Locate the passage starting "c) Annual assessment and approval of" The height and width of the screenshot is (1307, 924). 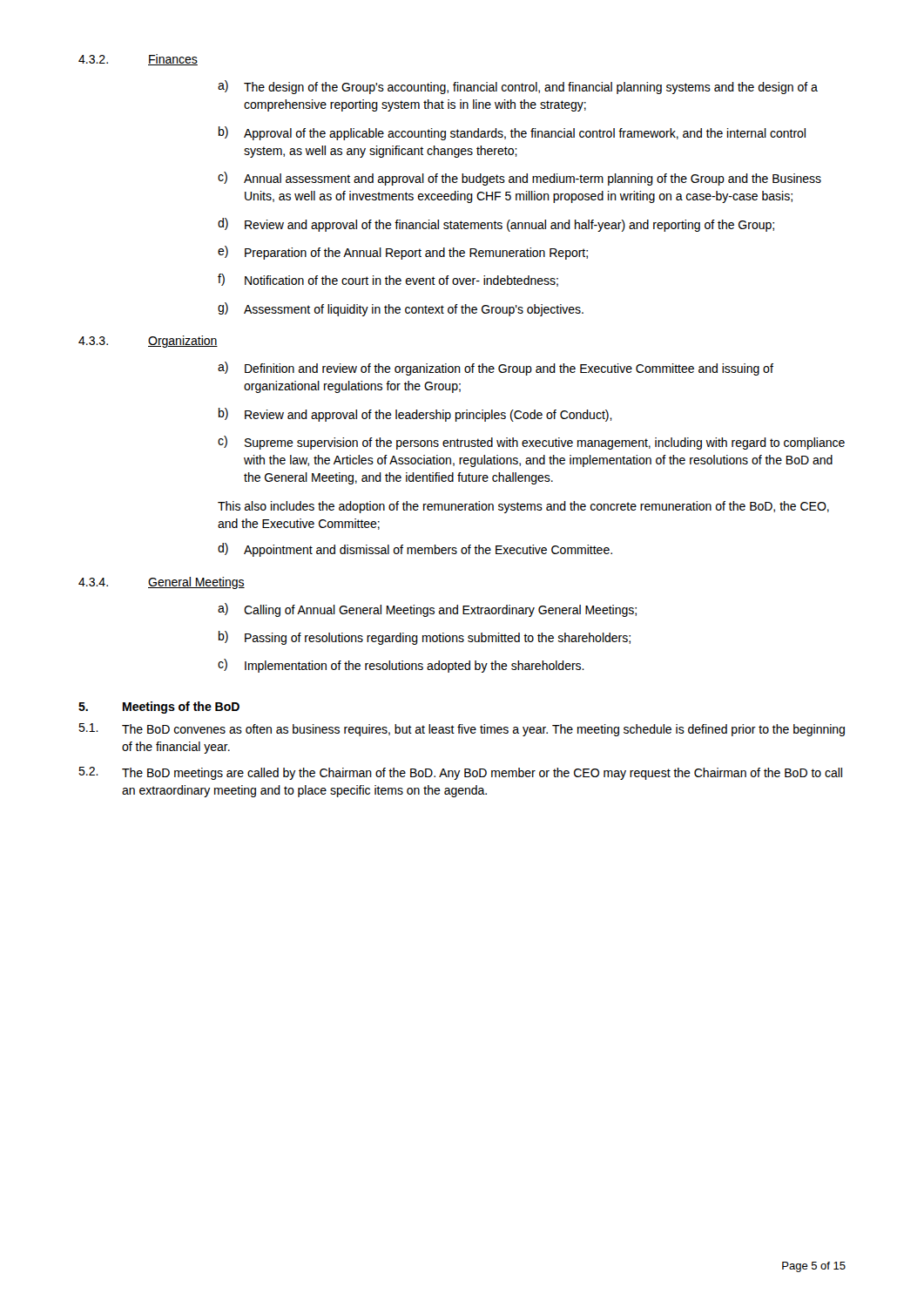coord(532,188)
